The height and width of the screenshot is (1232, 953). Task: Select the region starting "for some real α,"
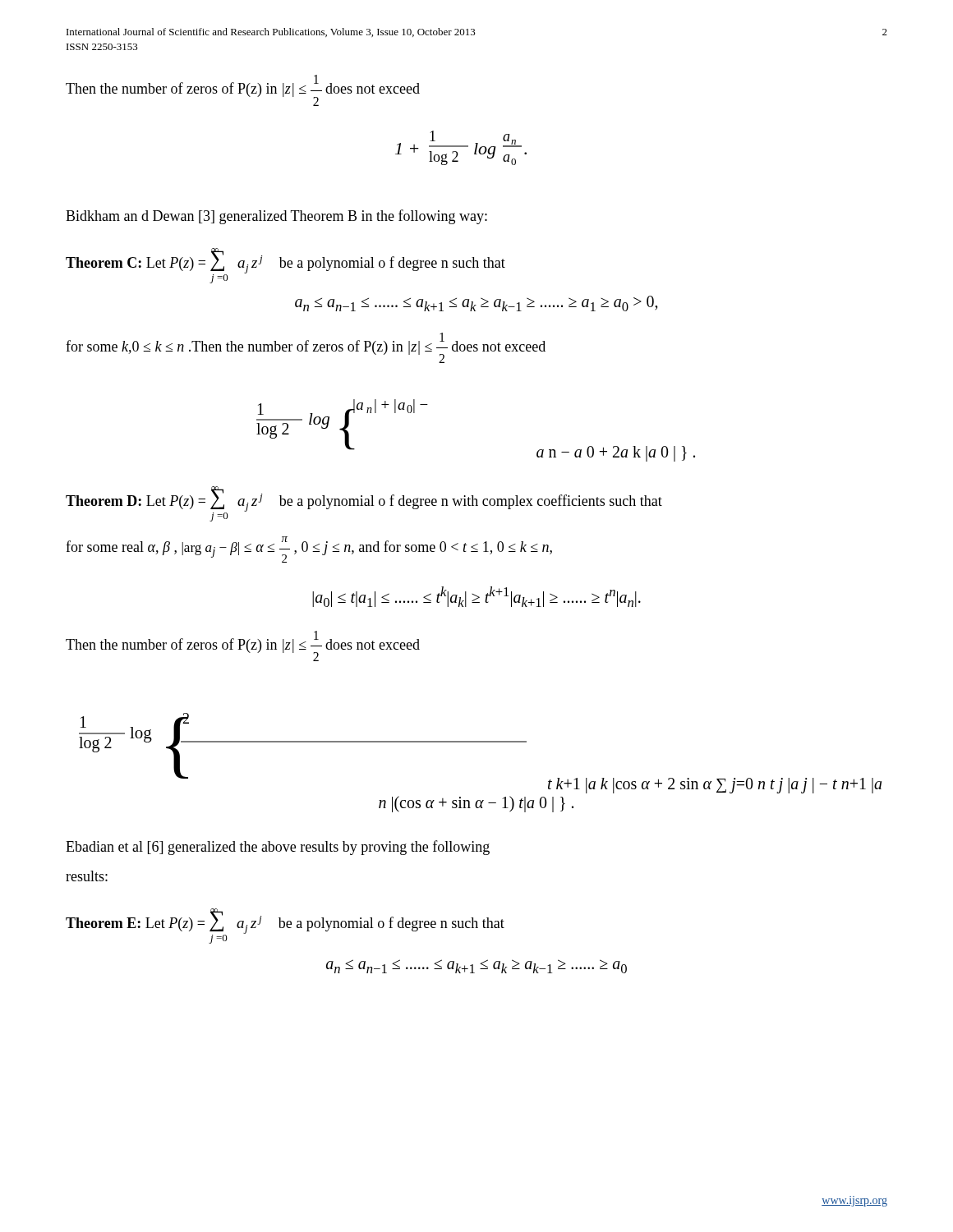tap(309, 549)
